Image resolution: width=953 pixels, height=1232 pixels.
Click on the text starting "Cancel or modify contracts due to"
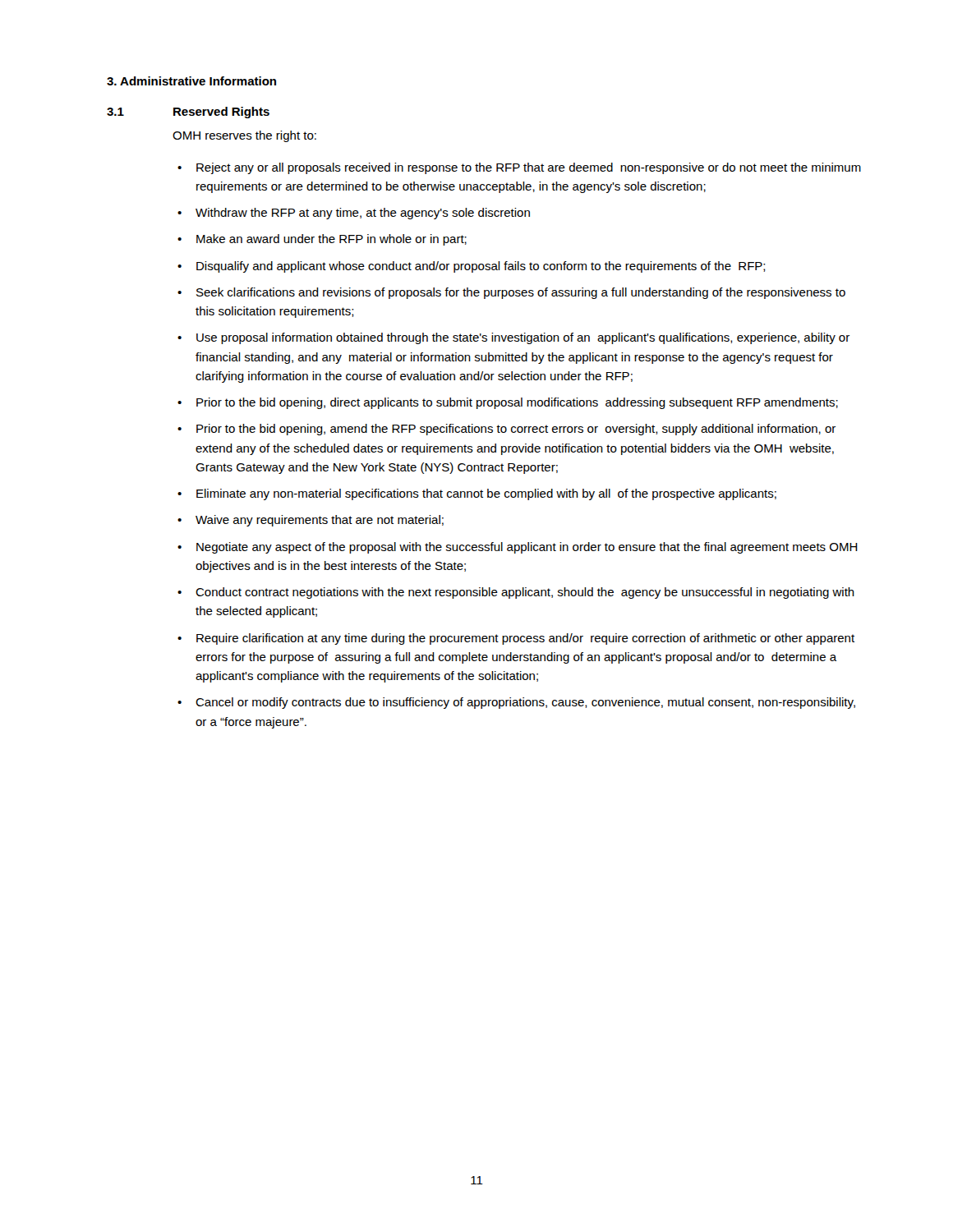526,712
